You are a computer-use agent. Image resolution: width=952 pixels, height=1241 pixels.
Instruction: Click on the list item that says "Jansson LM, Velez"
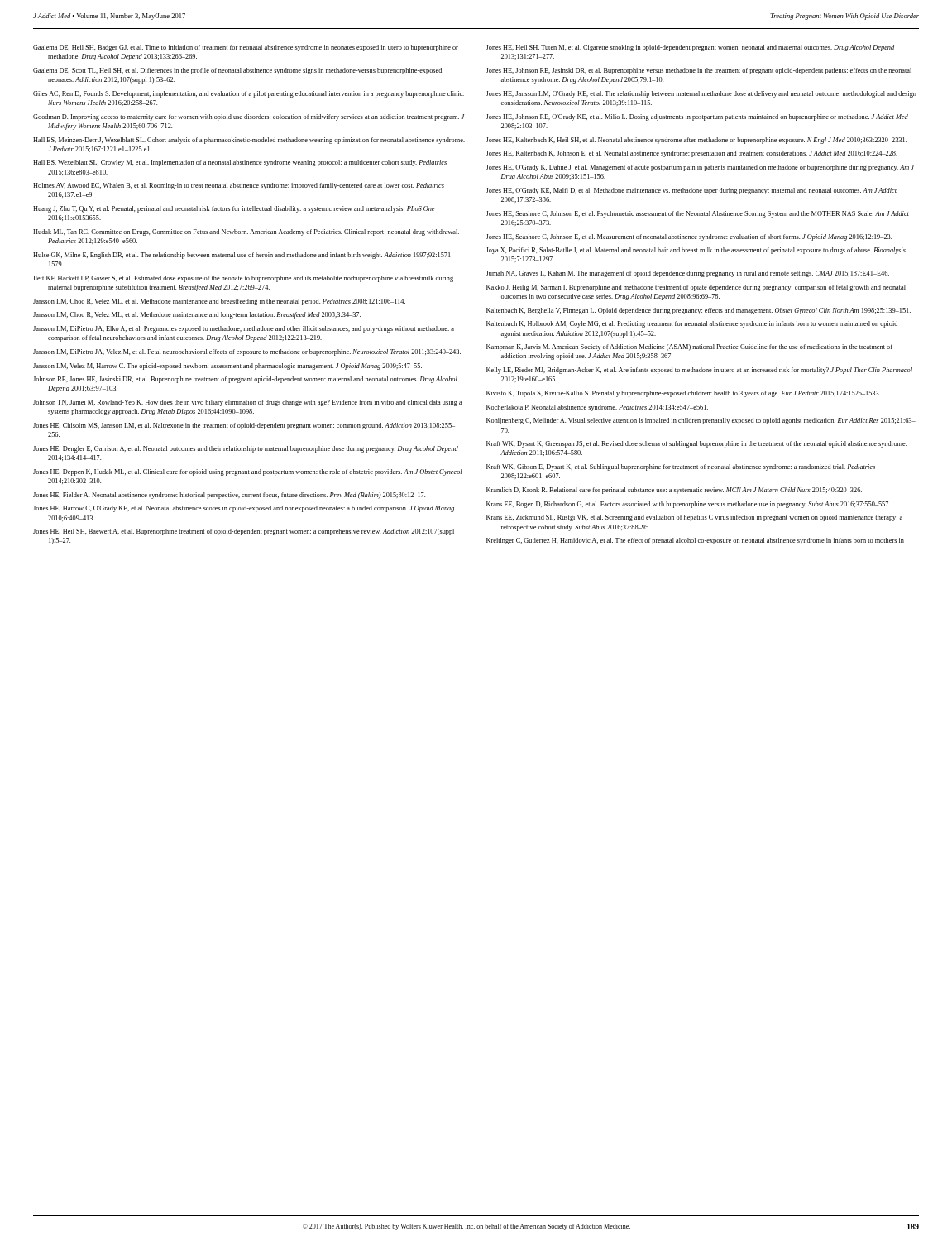[228, 366]
